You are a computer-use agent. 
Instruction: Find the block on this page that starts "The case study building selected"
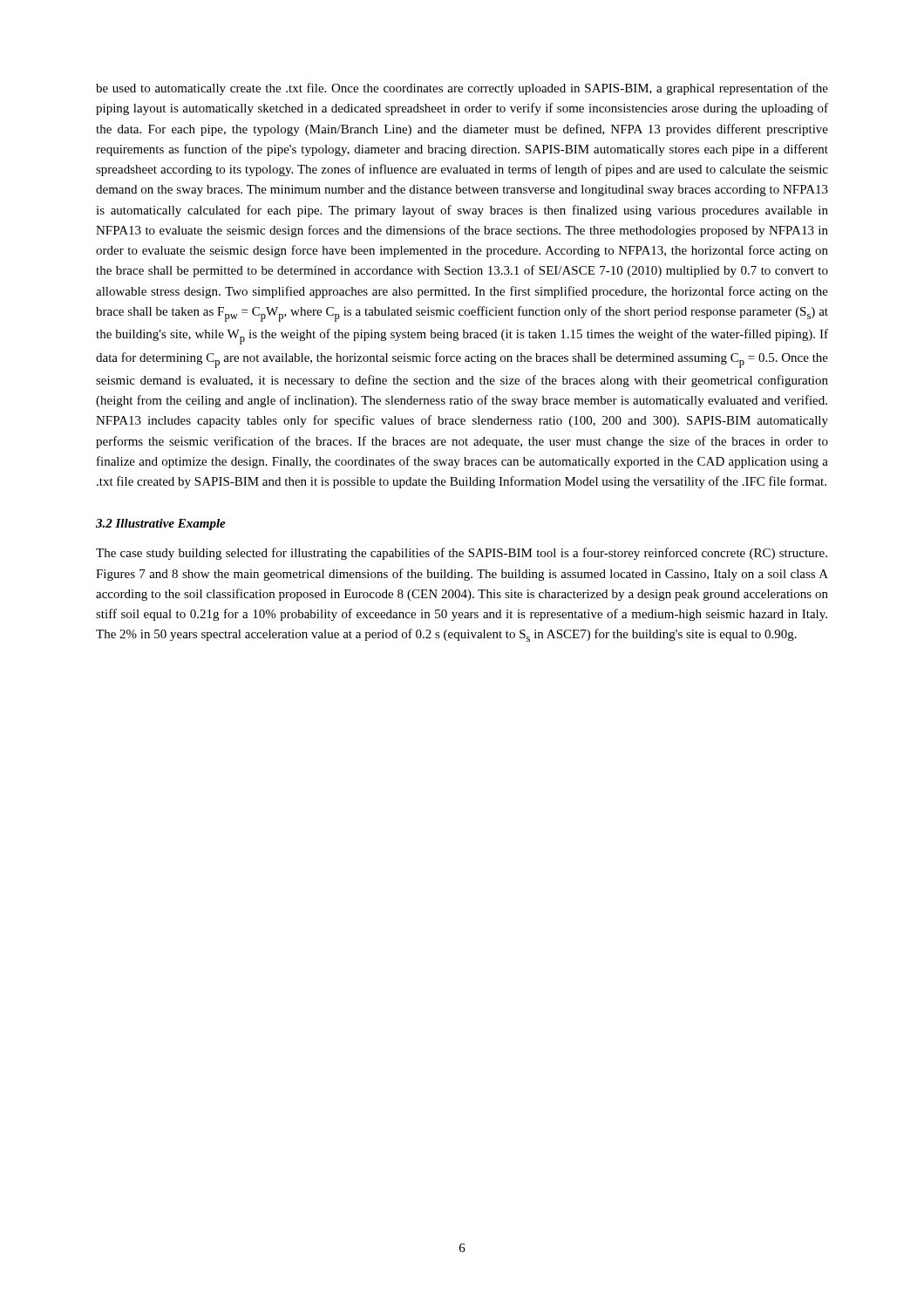(x=462, y=595)
